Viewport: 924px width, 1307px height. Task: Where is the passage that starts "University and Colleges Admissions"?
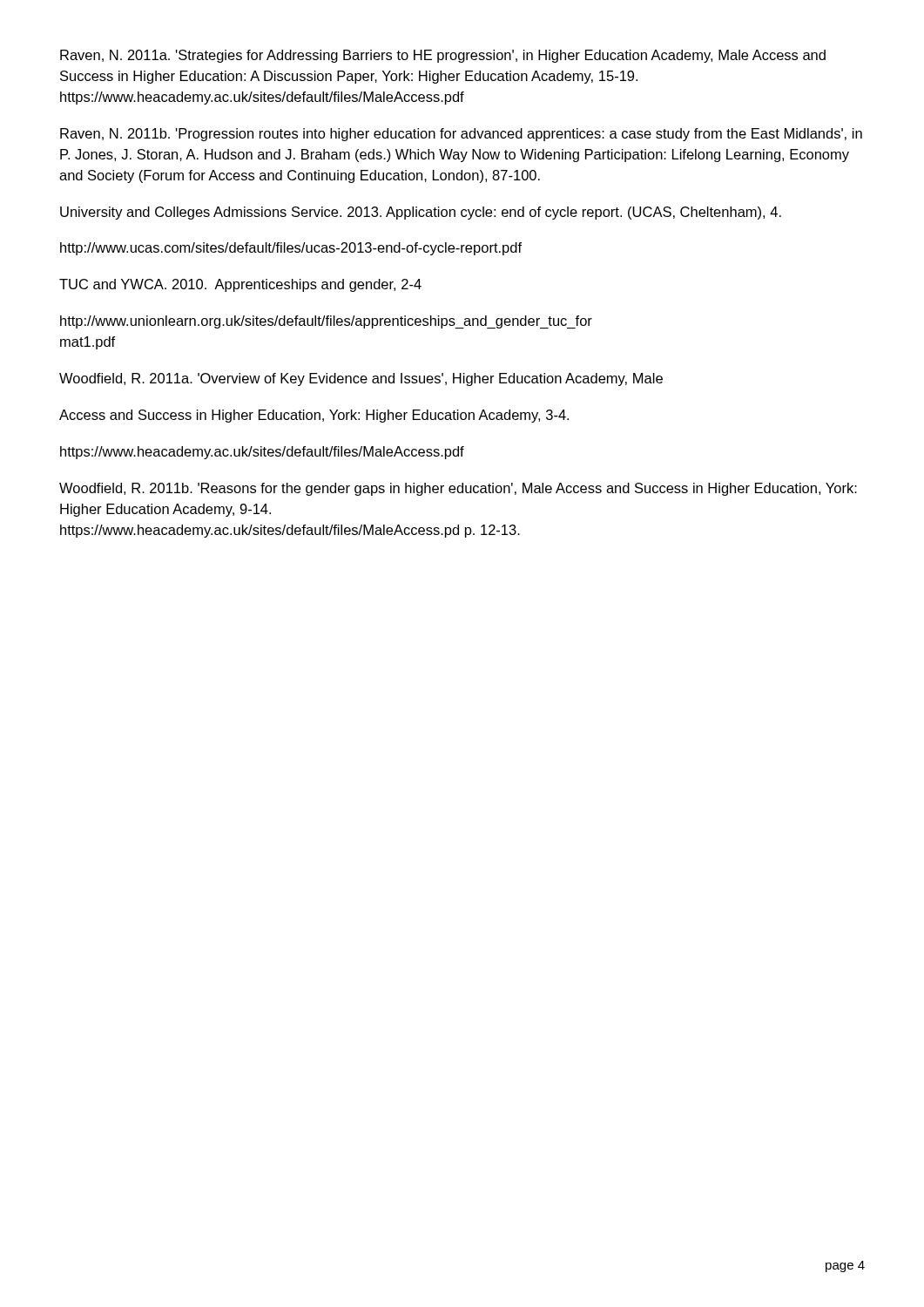coord(421,211)
